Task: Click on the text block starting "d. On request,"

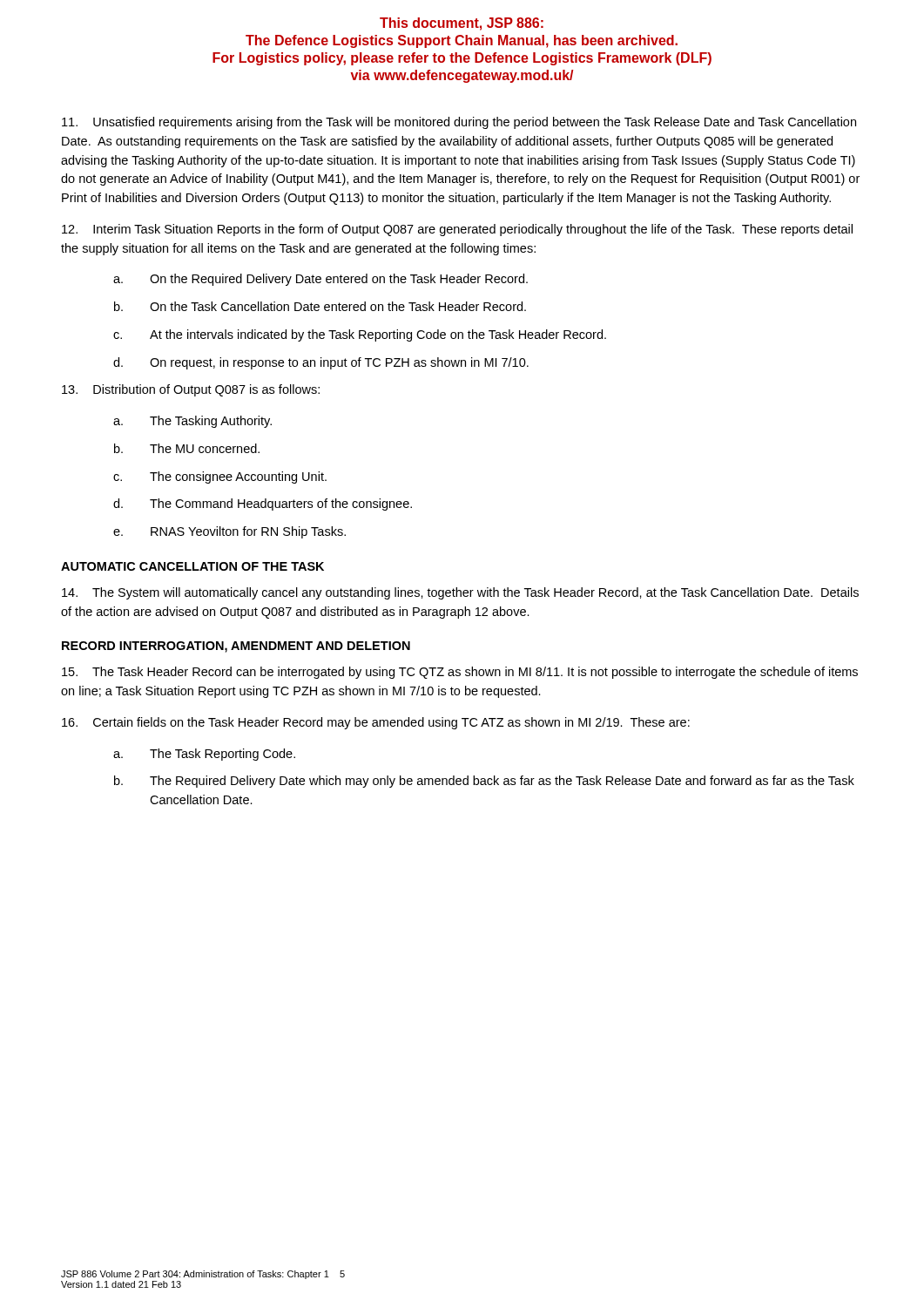Action: (488, 363)
